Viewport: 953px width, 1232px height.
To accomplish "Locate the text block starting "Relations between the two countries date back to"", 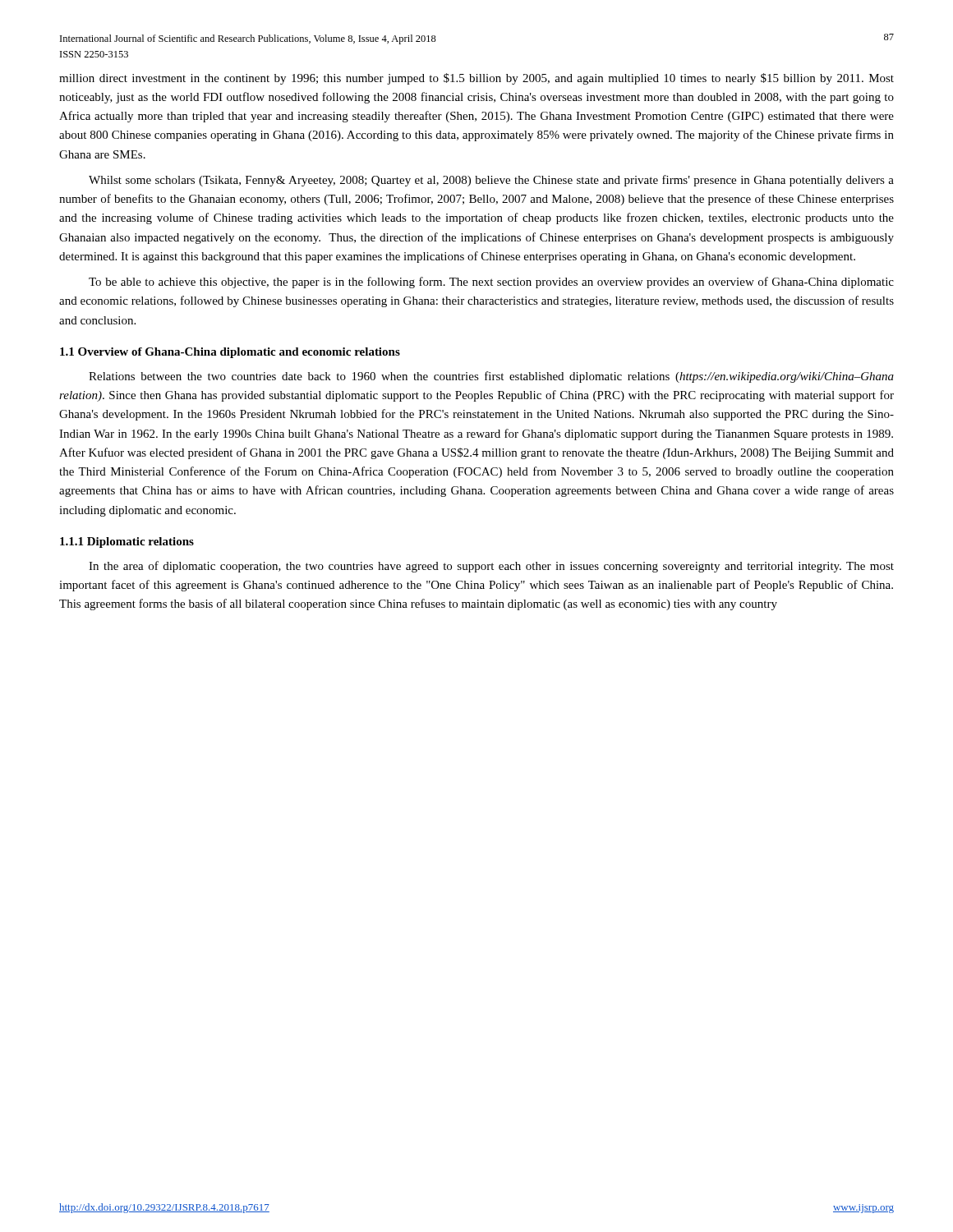I will [476, 443].
